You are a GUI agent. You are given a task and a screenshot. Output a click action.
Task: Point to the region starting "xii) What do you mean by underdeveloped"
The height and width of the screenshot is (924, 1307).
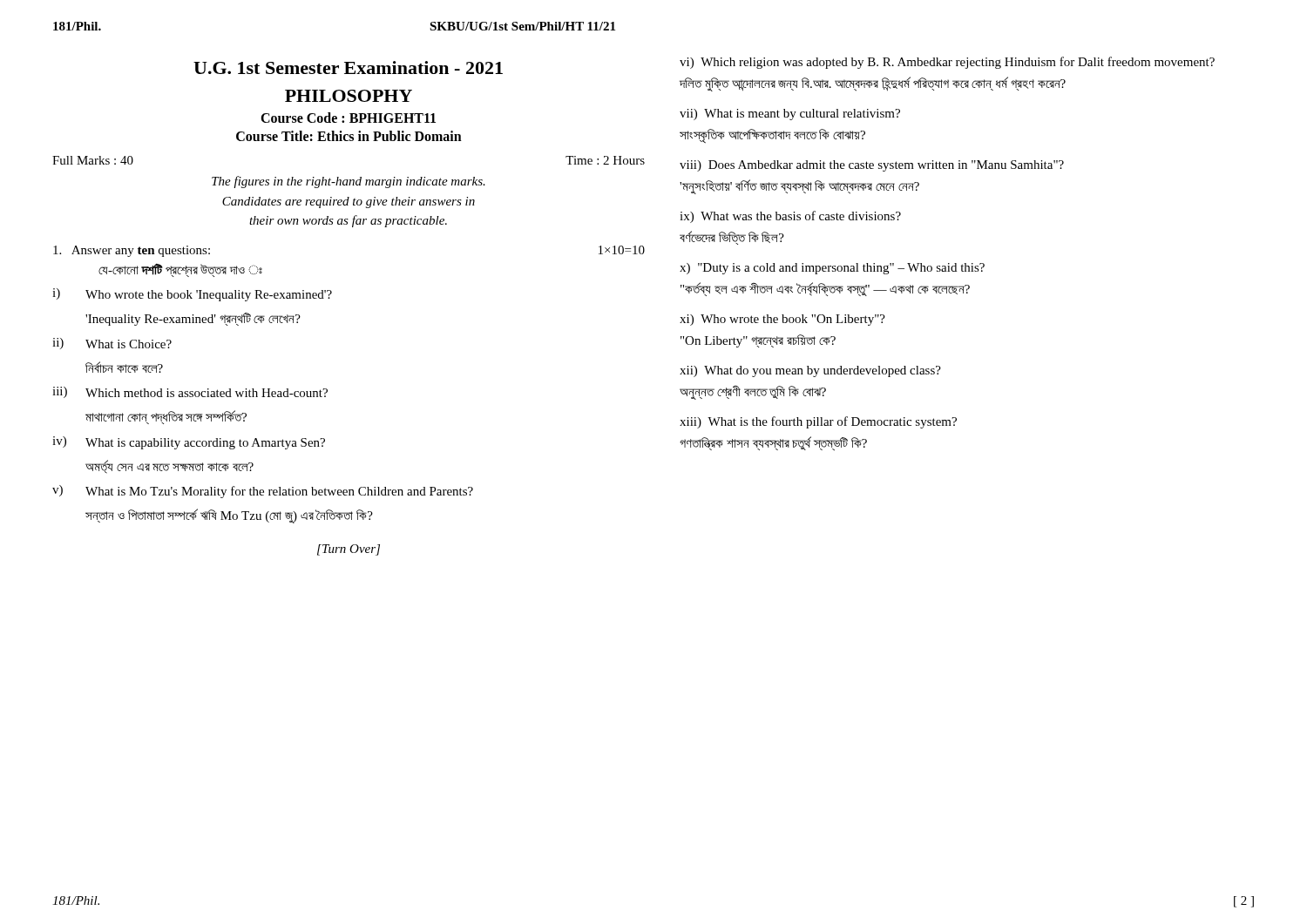(810, 371)
